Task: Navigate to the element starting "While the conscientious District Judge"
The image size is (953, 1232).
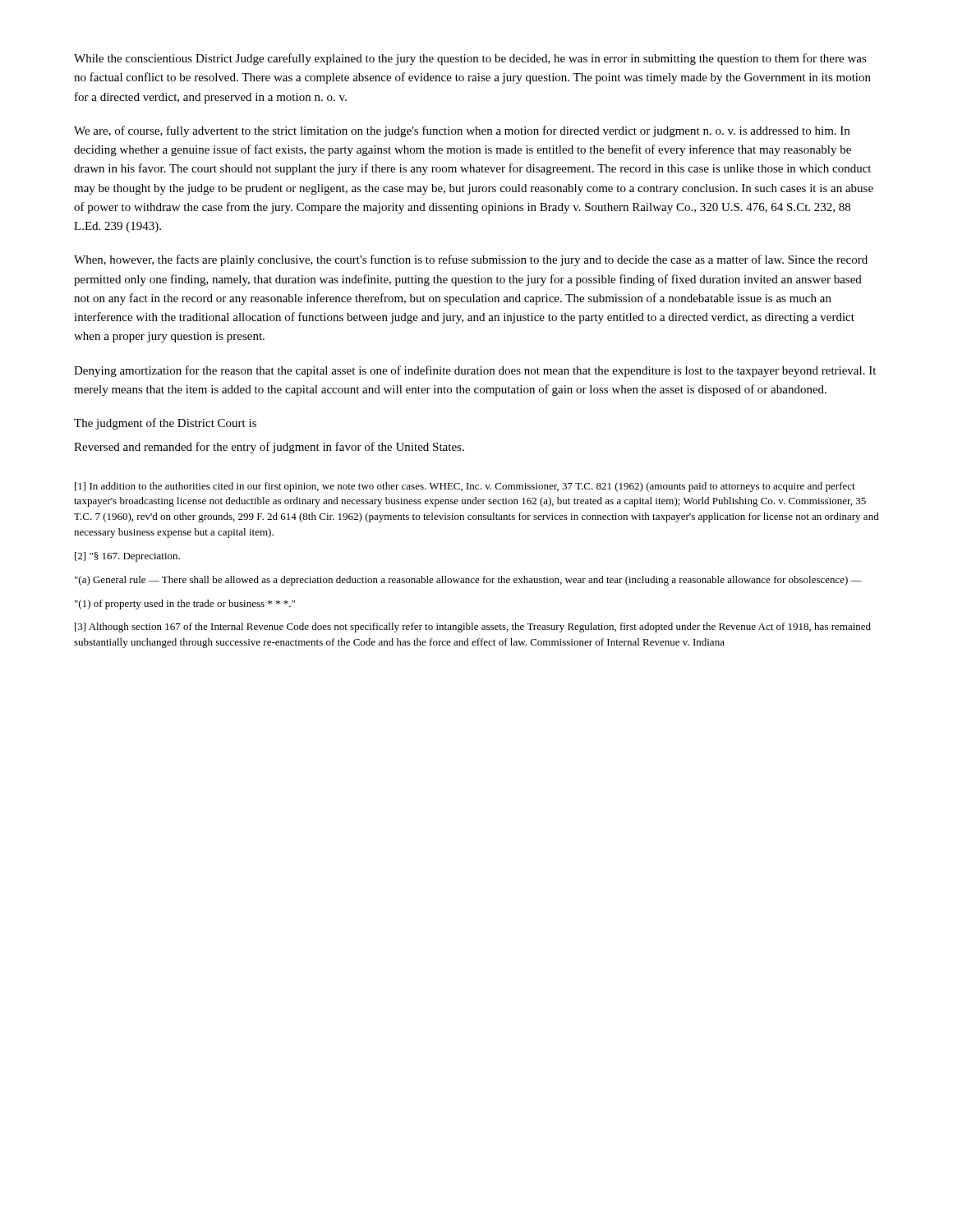Action: pos(472,77)
